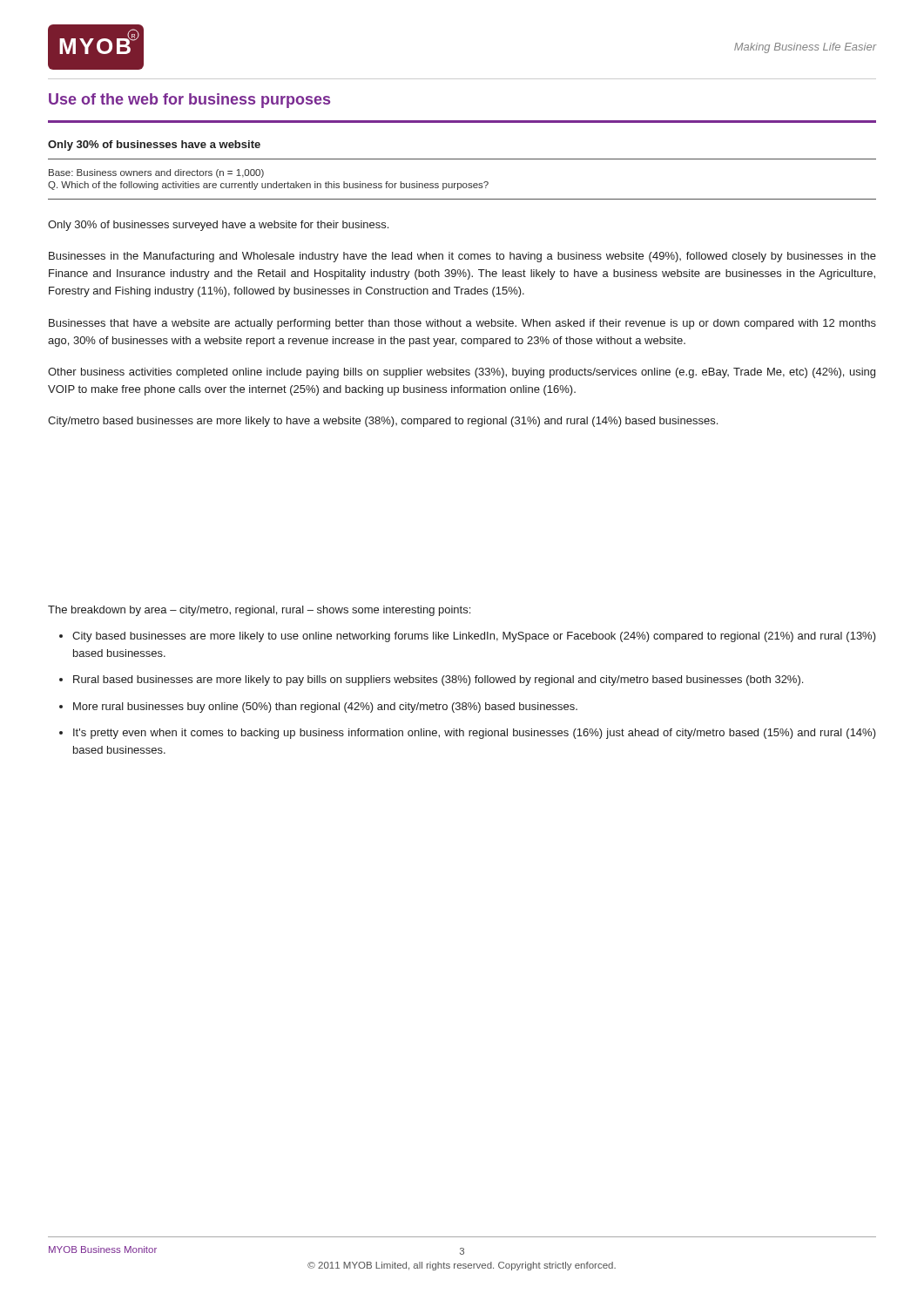The height and width of the screenshot is (1307, 924).
Task: Locate the list item containing "It's pretty even when it"
Action: (x=474, y=741)
